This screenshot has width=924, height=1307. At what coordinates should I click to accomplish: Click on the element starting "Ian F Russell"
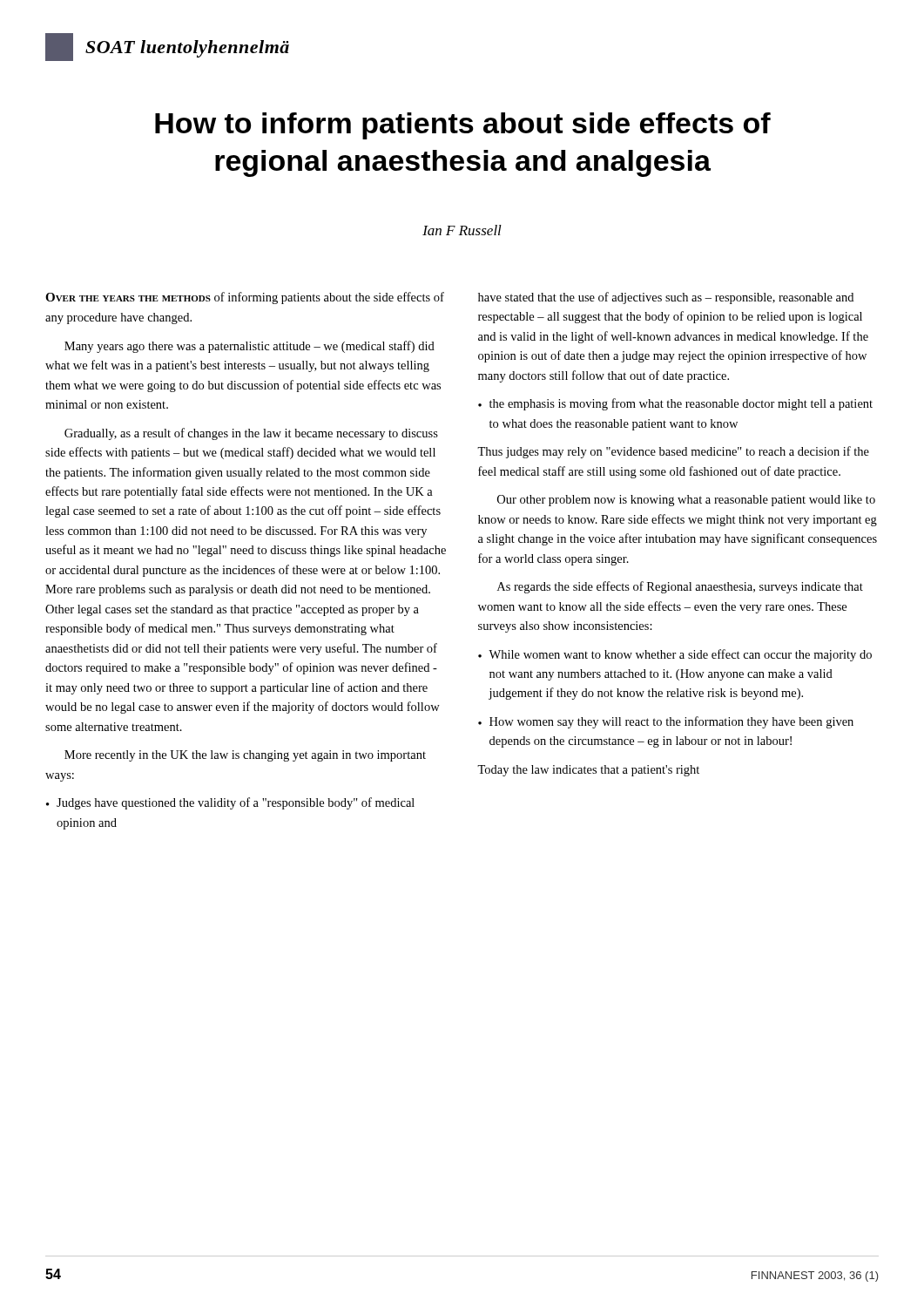click(x=462, y=231)
